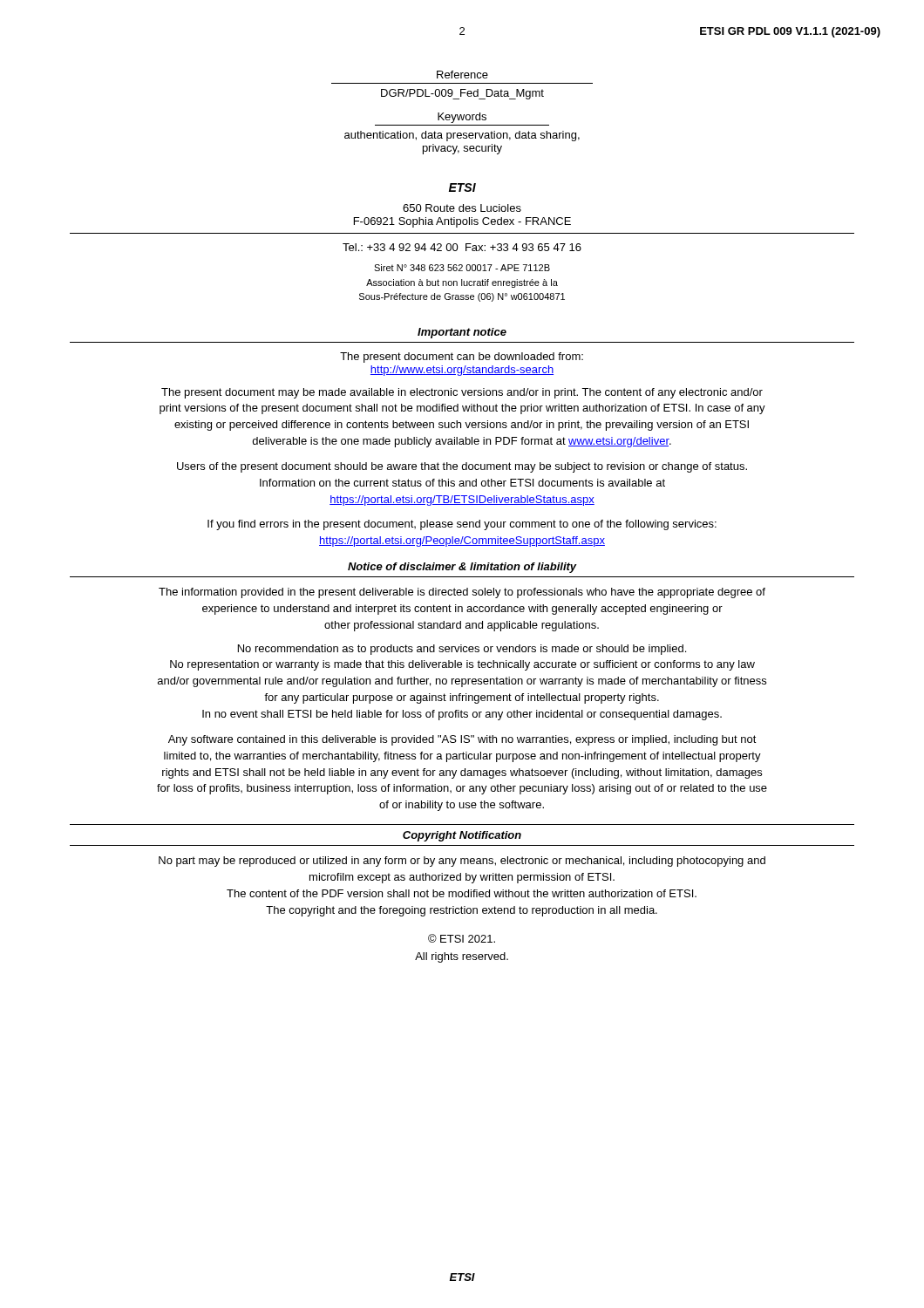The image size is (924, 1308).
Task: Click the passage that begins "No recommendation as"
Action: coord(462,681)
